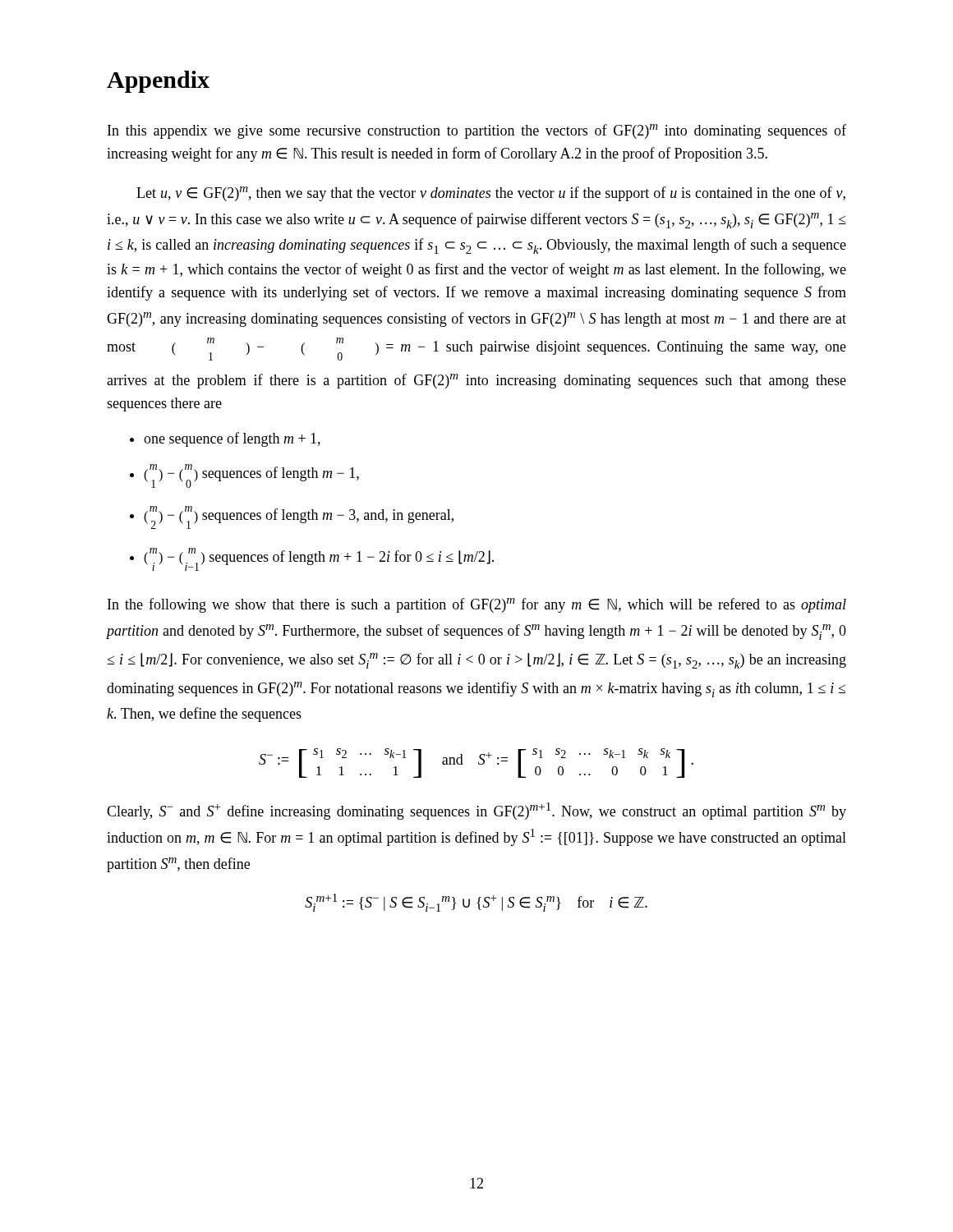Find the block on this page that starts "(m2) − (m1)"
The height and width of the screenshot is (1232, 953).
pyautogui.click(x=299, y=517)
